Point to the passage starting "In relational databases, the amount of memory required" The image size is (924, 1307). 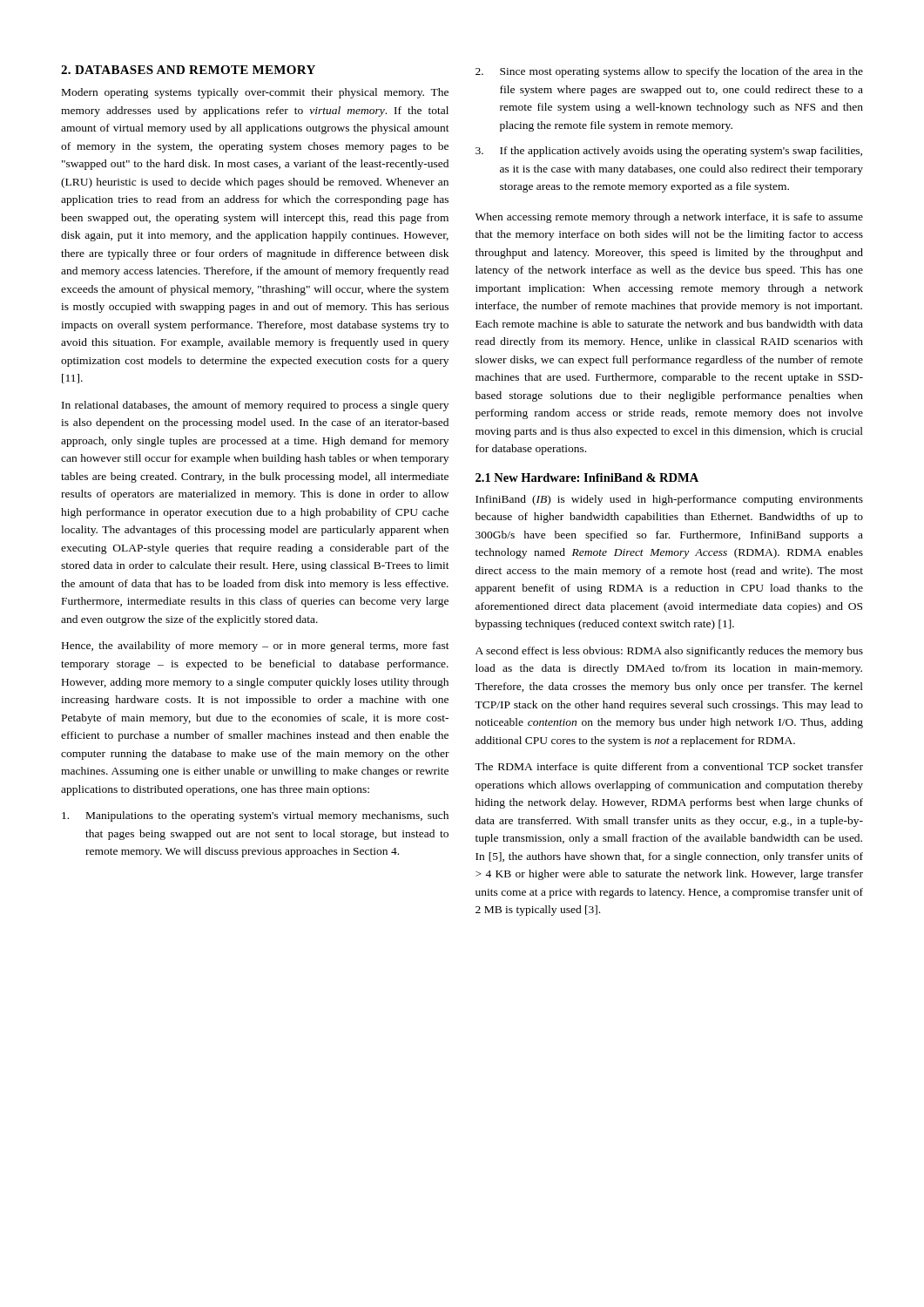255,512
